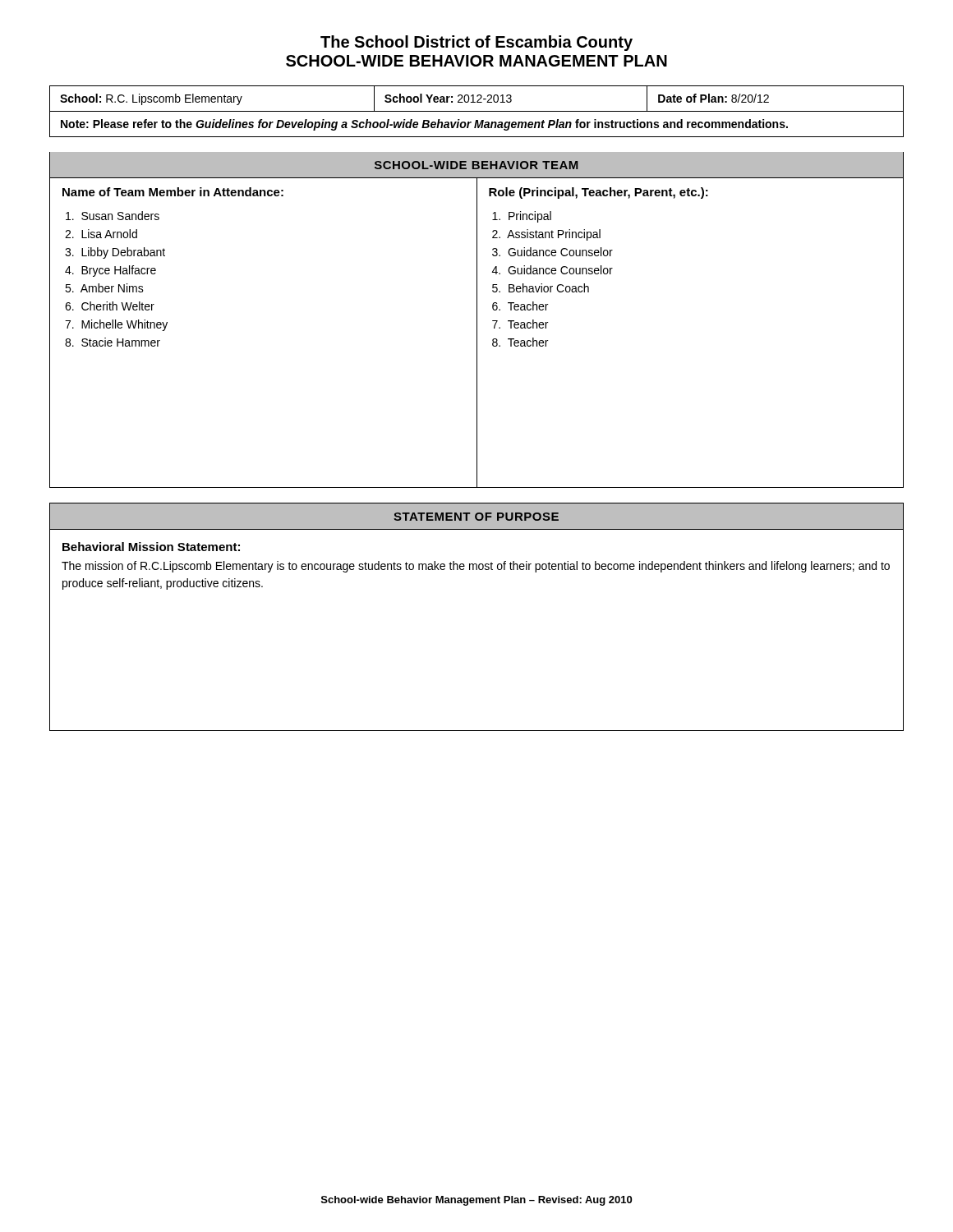This screenshot has height=1232, width=953.
Task: Click on the section header that says "SCHOOL-WIDE BEHAVIOR TEAM"
Action: 476,165
